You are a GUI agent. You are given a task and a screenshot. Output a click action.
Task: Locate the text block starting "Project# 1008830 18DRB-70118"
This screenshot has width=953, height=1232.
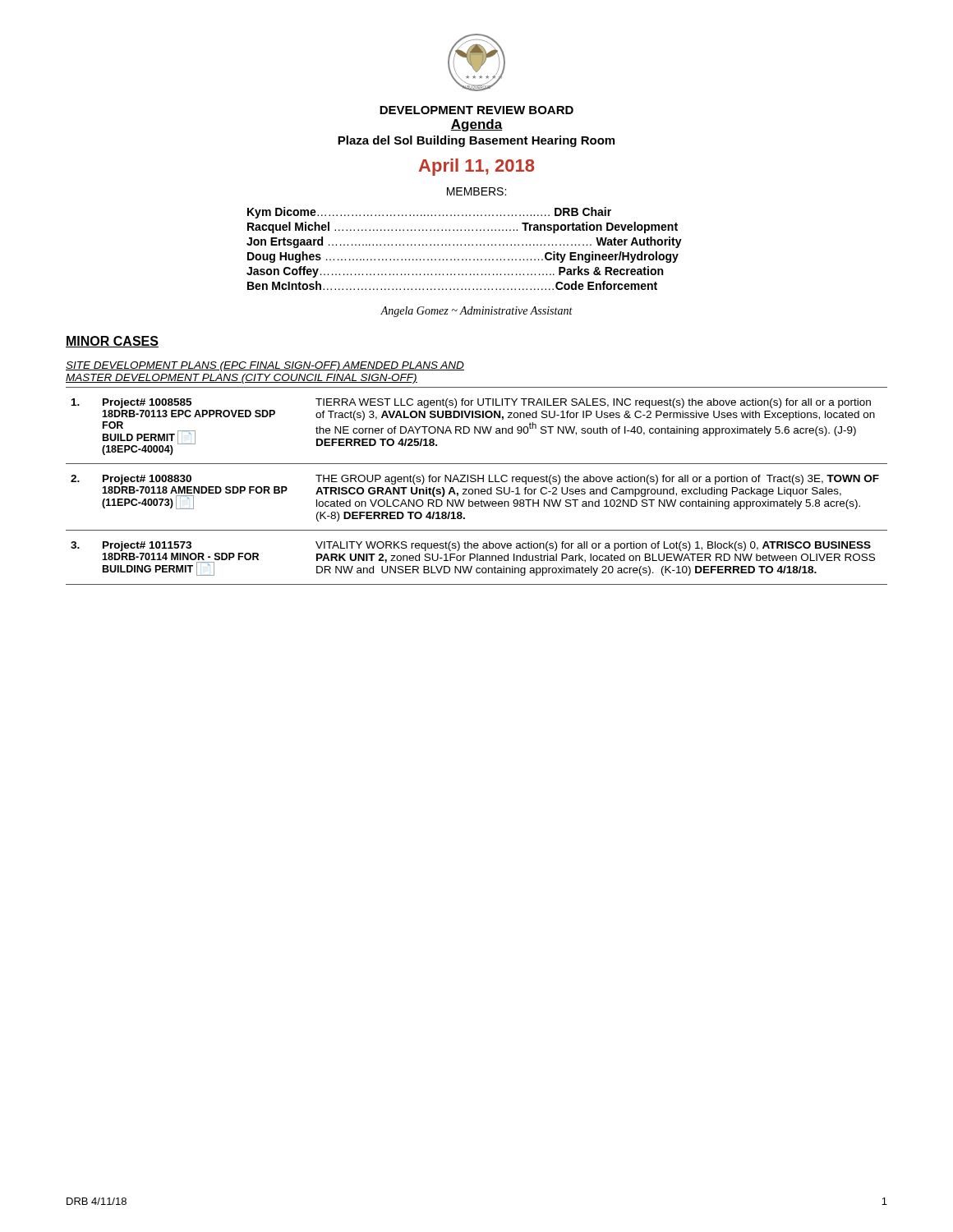(x=200, y=490)
